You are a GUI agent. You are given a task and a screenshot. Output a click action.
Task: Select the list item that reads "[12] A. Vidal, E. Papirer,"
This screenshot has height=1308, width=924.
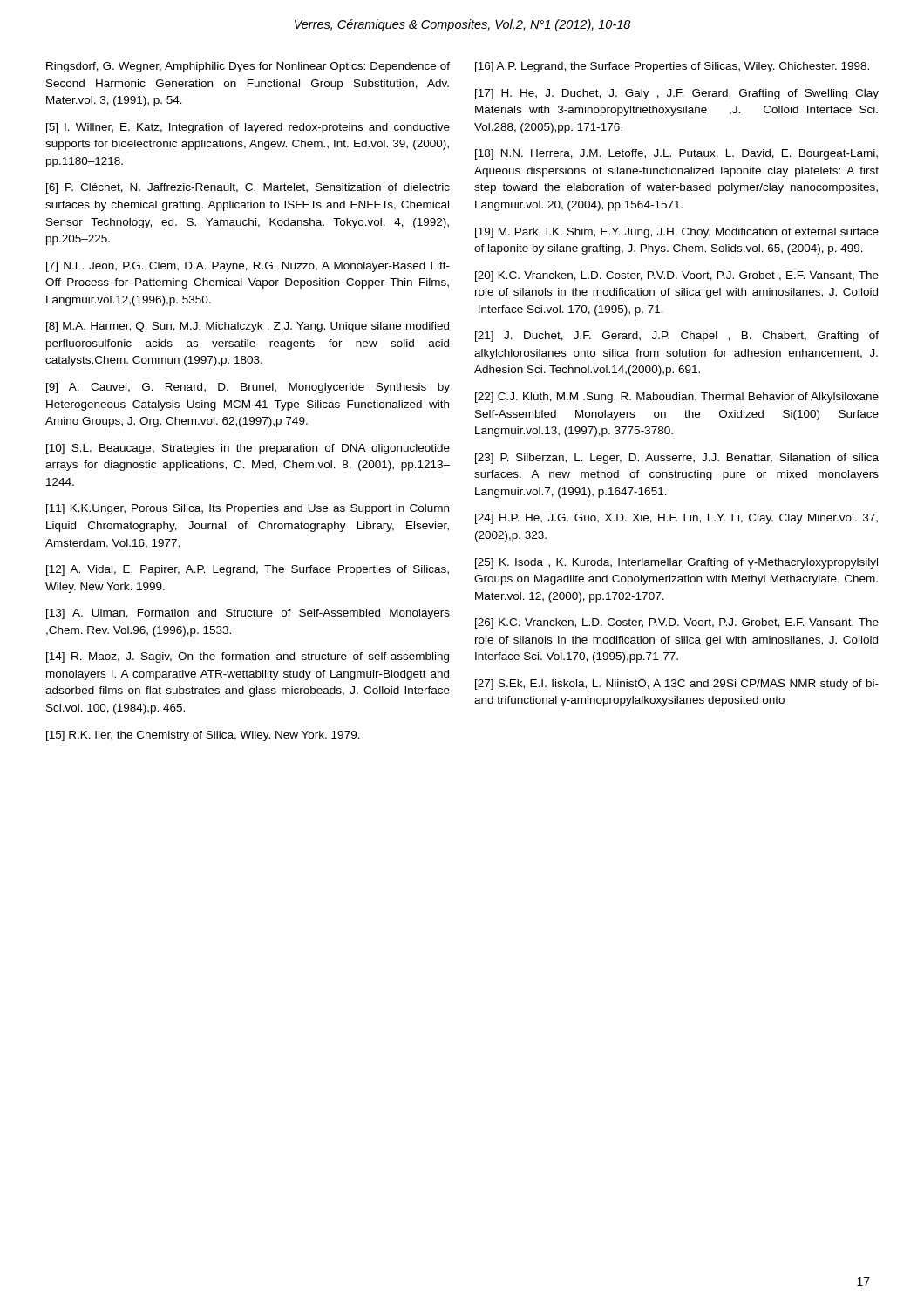click(248, 578)
